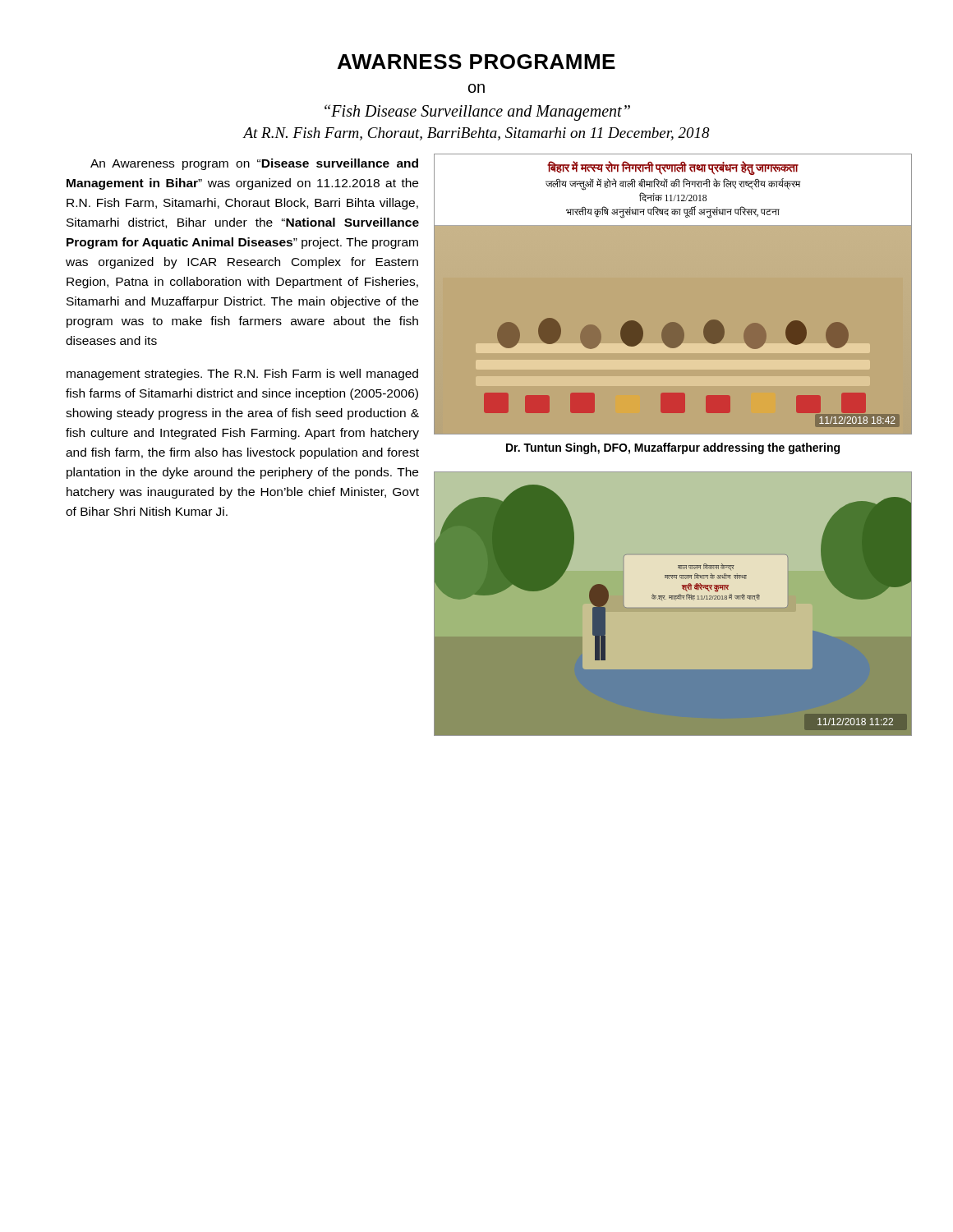Locate the title that says "AWARNESS PROGRAMME"
The width and height of the screenshot is (953, 1232).
tap(476, 62)
